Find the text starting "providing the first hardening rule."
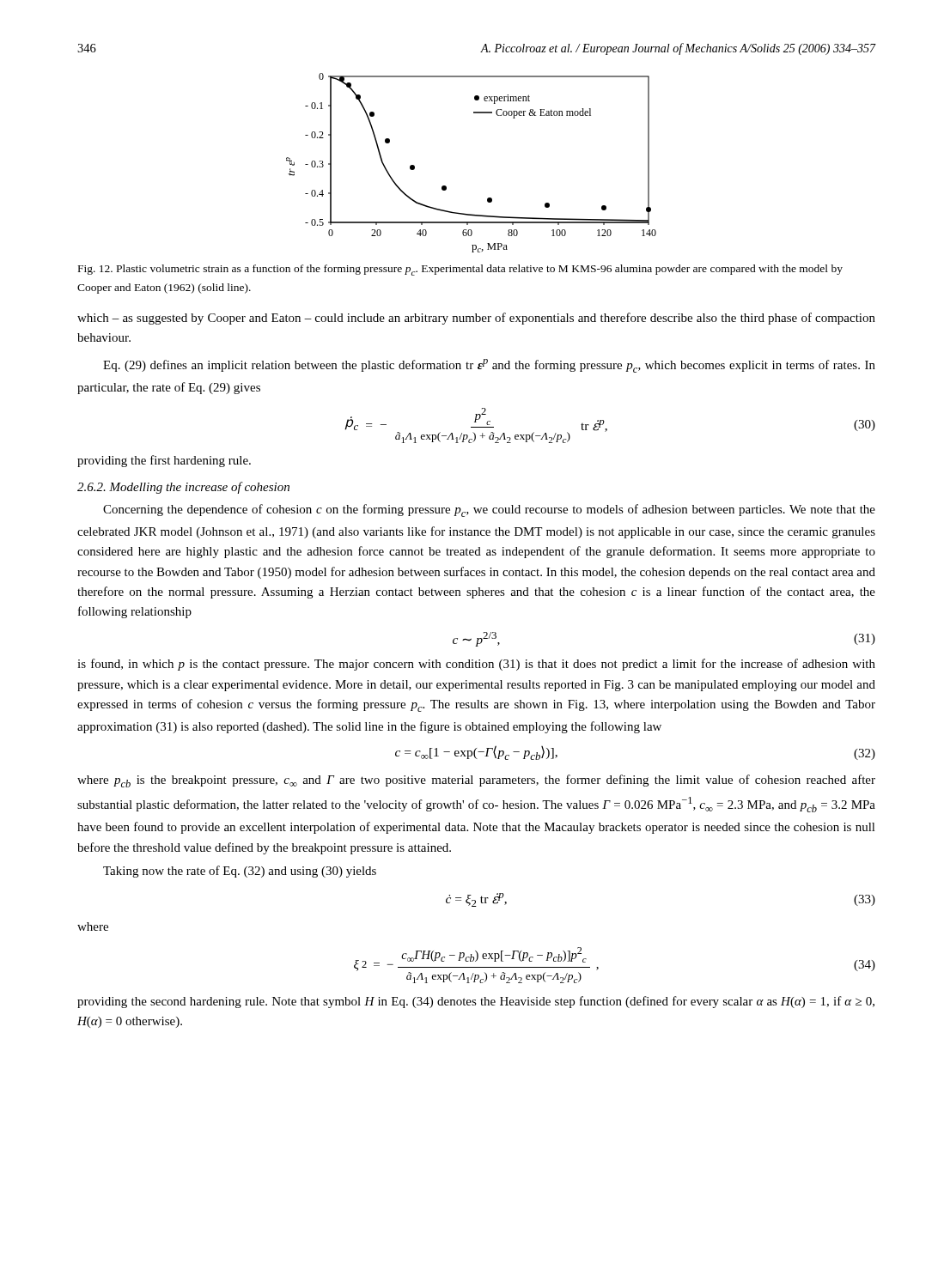This screenshot has width=944, height=1288. tap(164, 461)
